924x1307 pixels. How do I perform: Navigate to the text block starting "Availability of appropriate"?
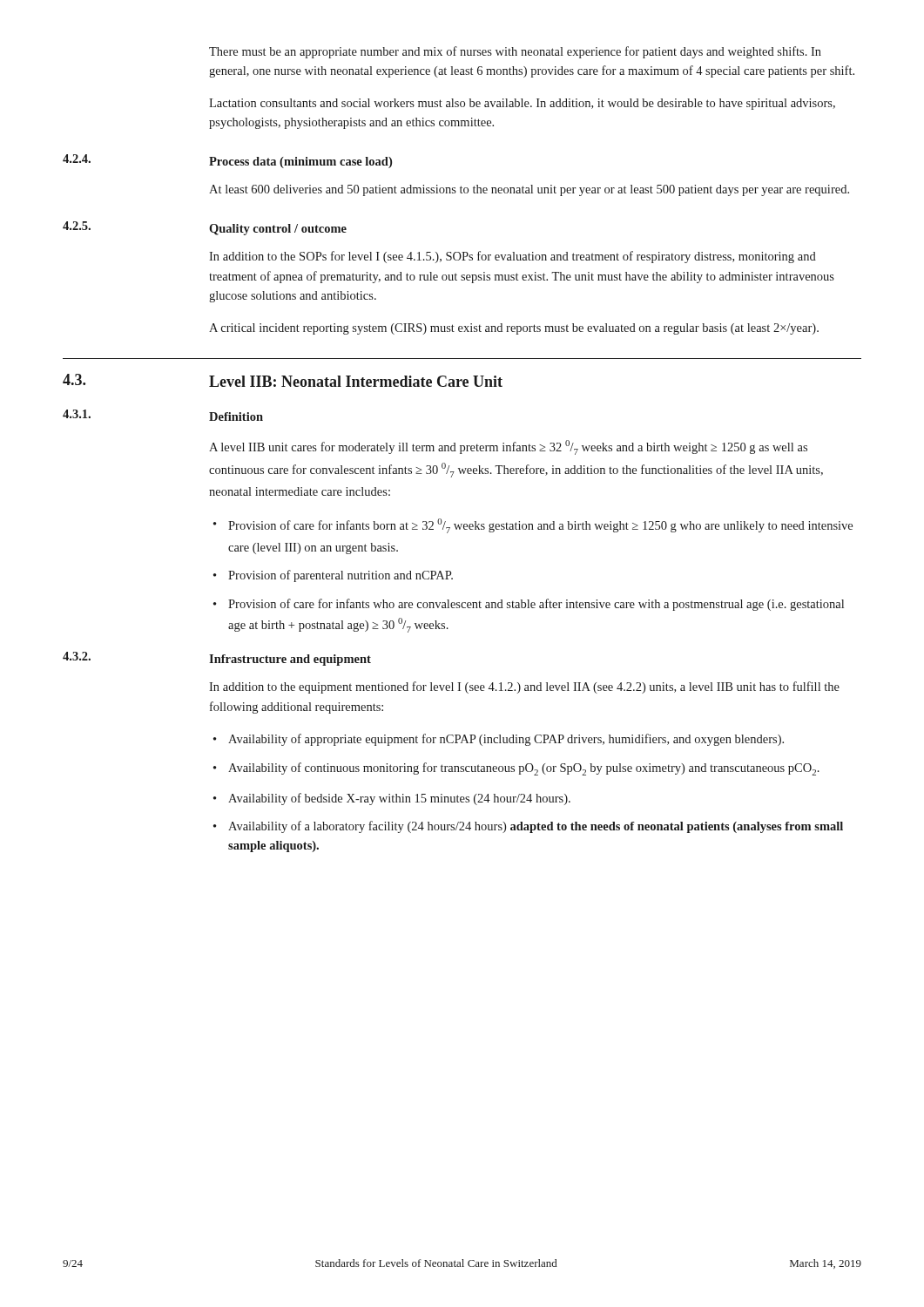pyautogui.click(x=506, y=739)
